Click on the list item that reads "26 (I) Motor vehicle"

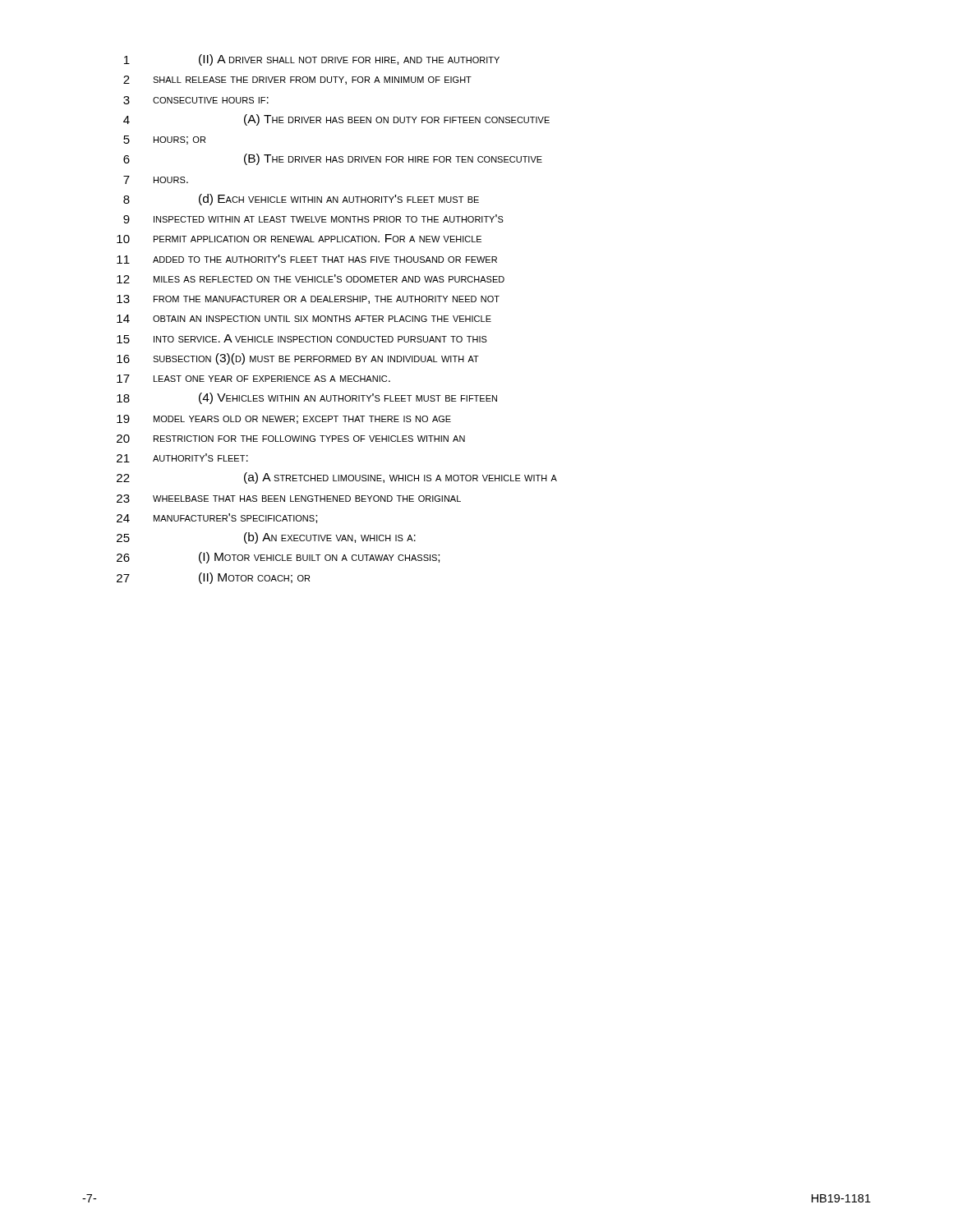[x=278, y=558]
